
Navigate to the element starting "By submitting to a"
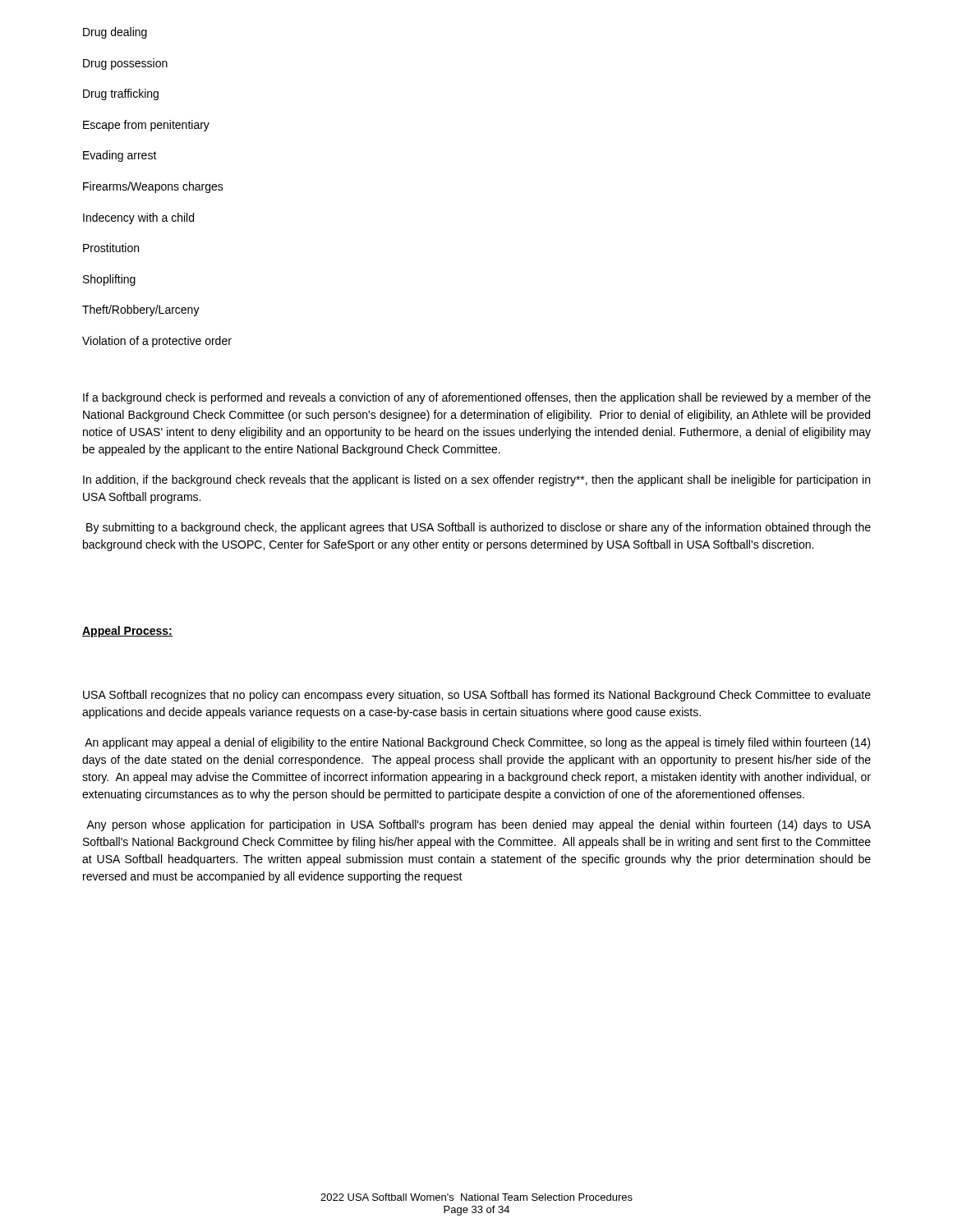click(x=476, y=536)
